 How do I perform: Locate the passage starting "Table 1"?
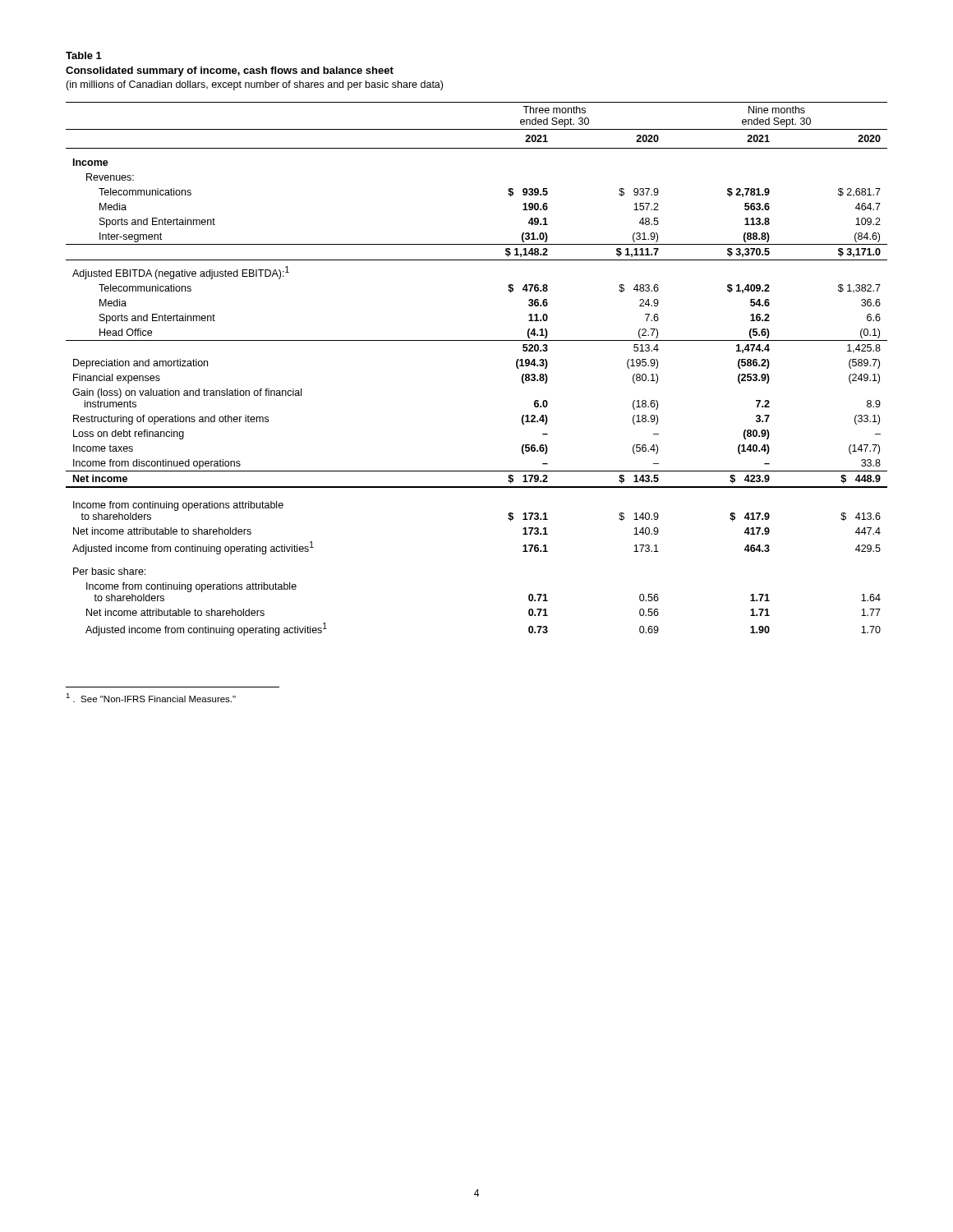point(84,55)
